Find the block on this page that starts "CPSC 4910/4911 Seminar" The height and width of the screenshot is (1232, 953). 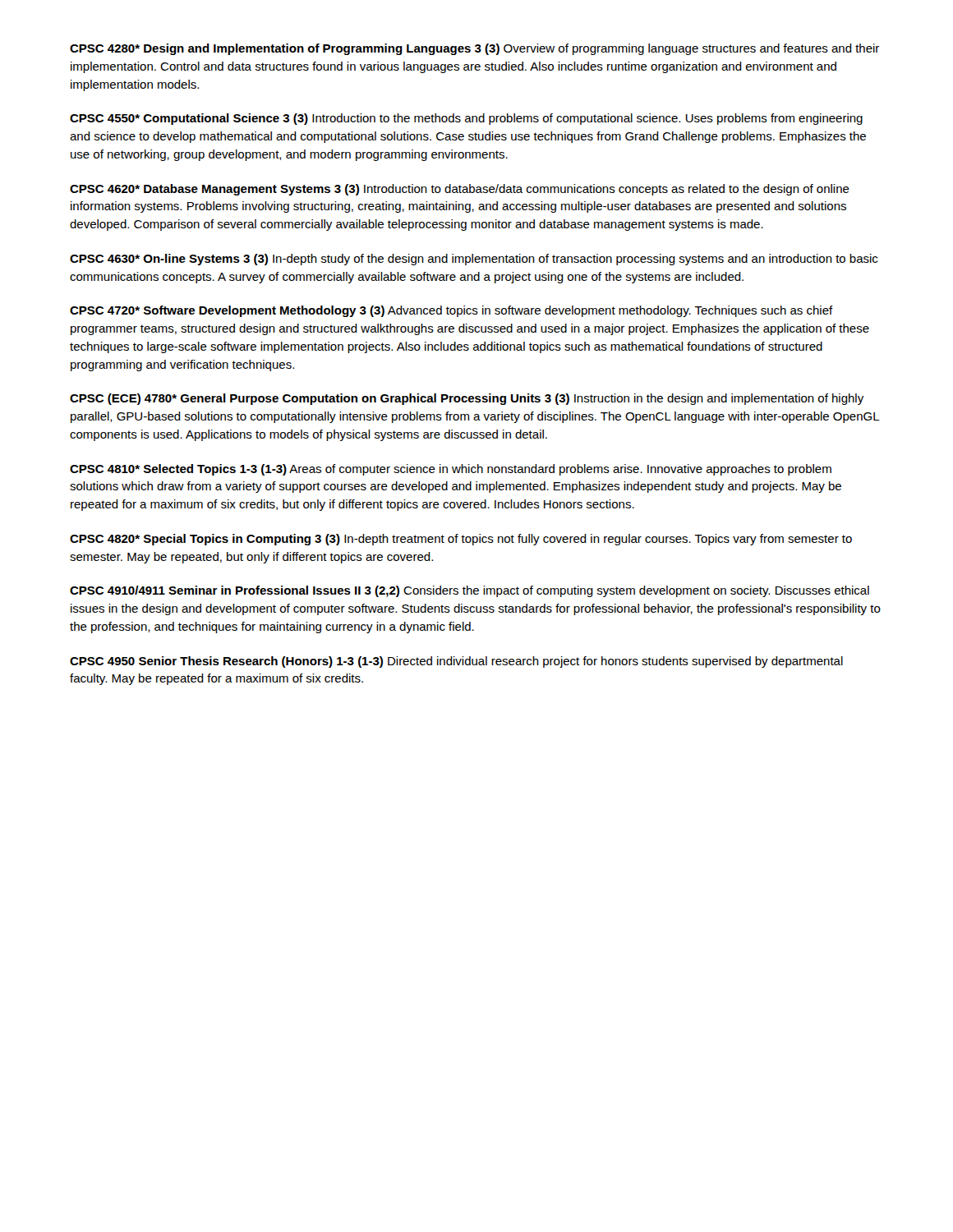point(475,608)
